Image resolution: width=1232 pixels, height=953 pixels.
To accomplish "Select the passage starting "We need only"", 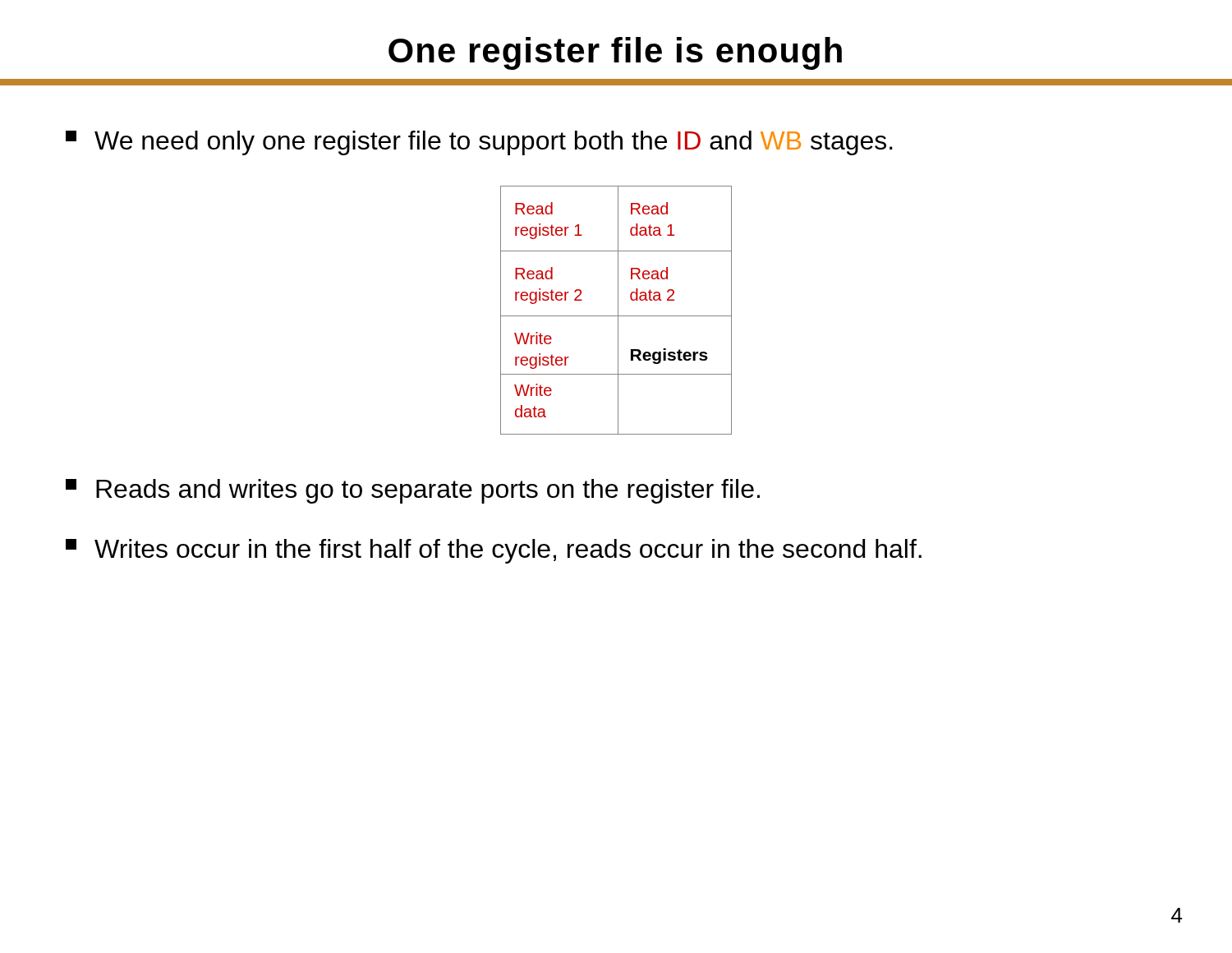I will (x=480, y=141).
